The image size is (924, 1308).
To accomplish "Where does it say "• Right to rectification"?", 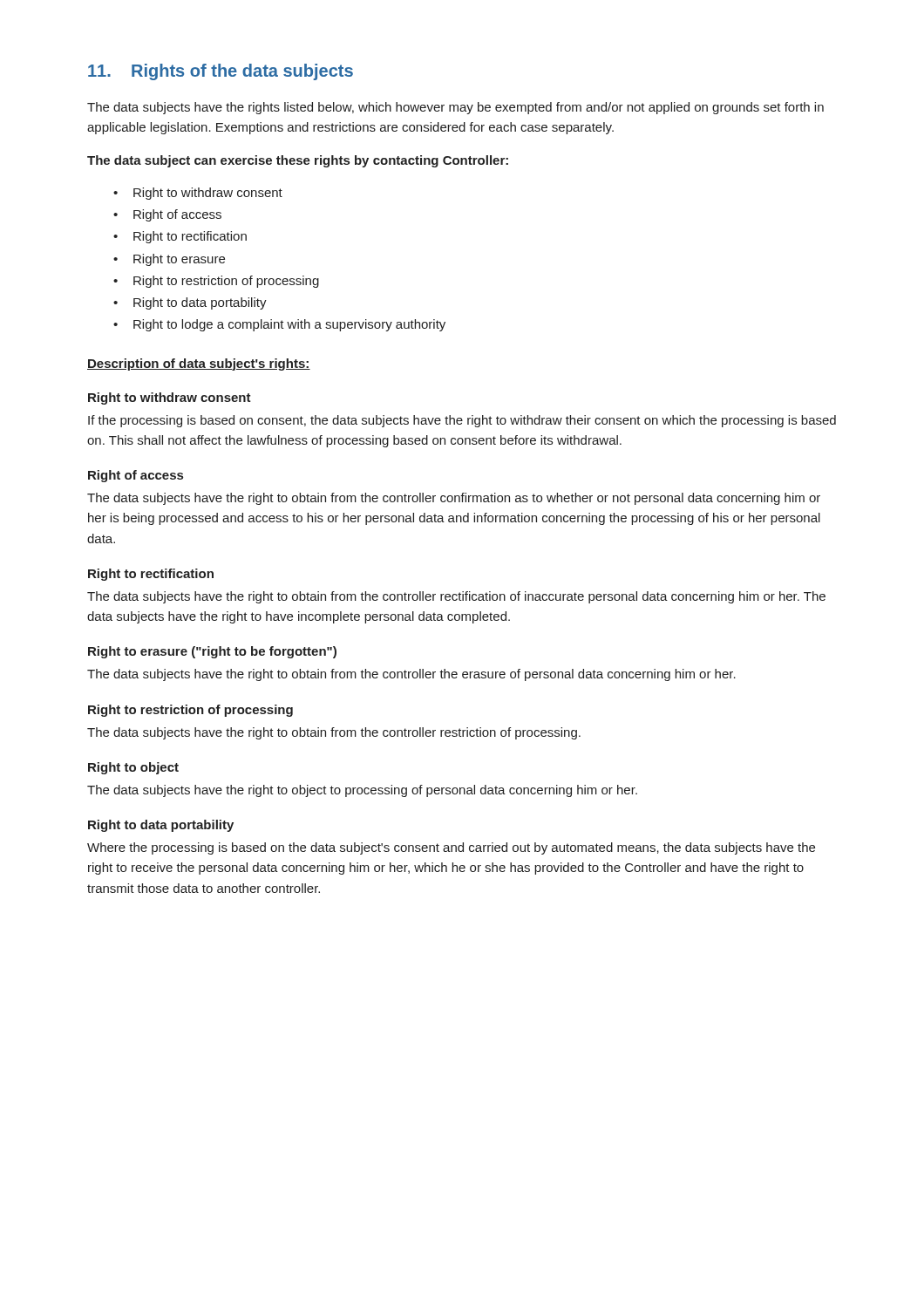I will 180,236.
